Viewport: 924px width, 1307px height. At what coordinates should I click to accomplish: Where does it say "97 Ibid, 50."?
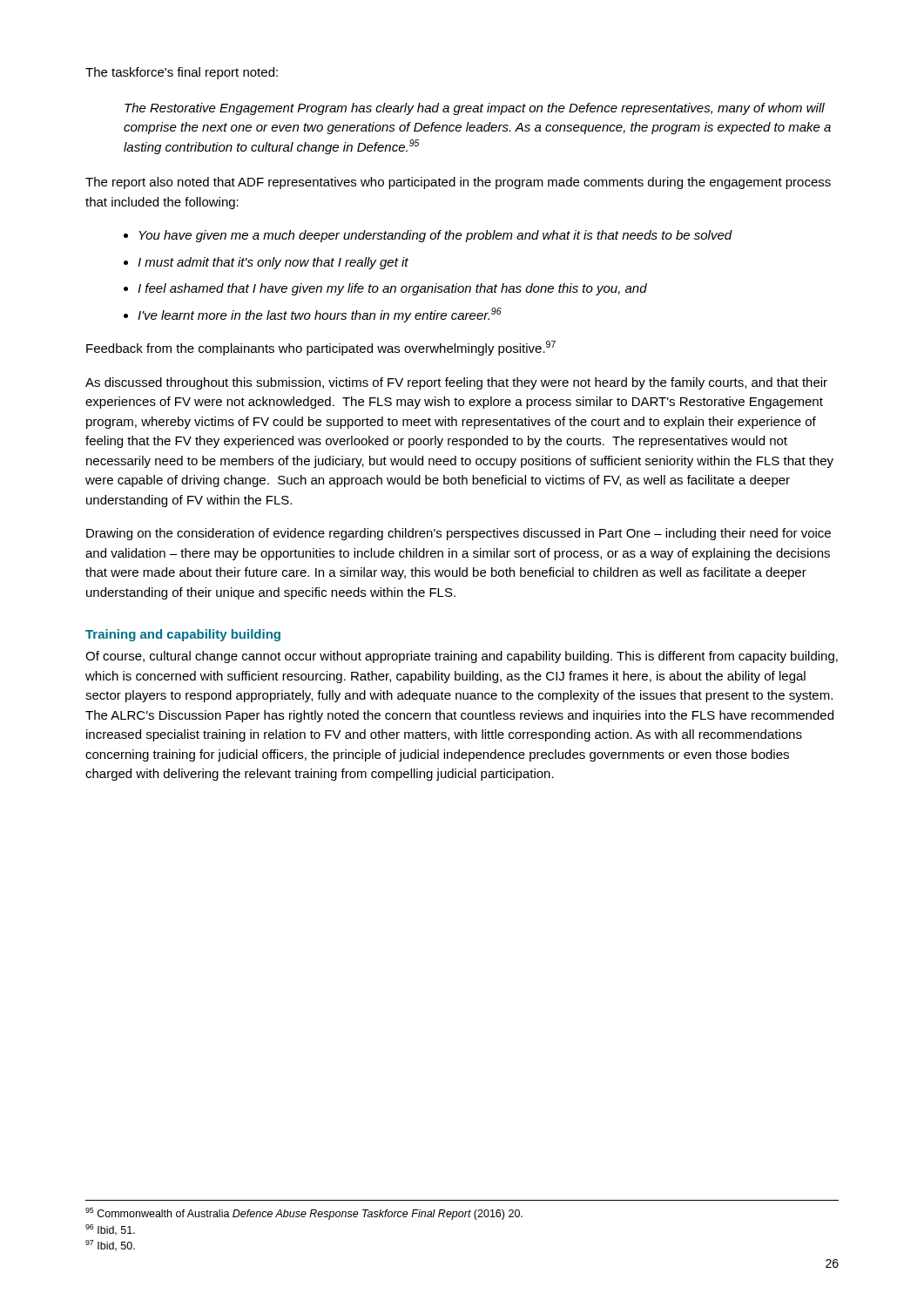110,1245
